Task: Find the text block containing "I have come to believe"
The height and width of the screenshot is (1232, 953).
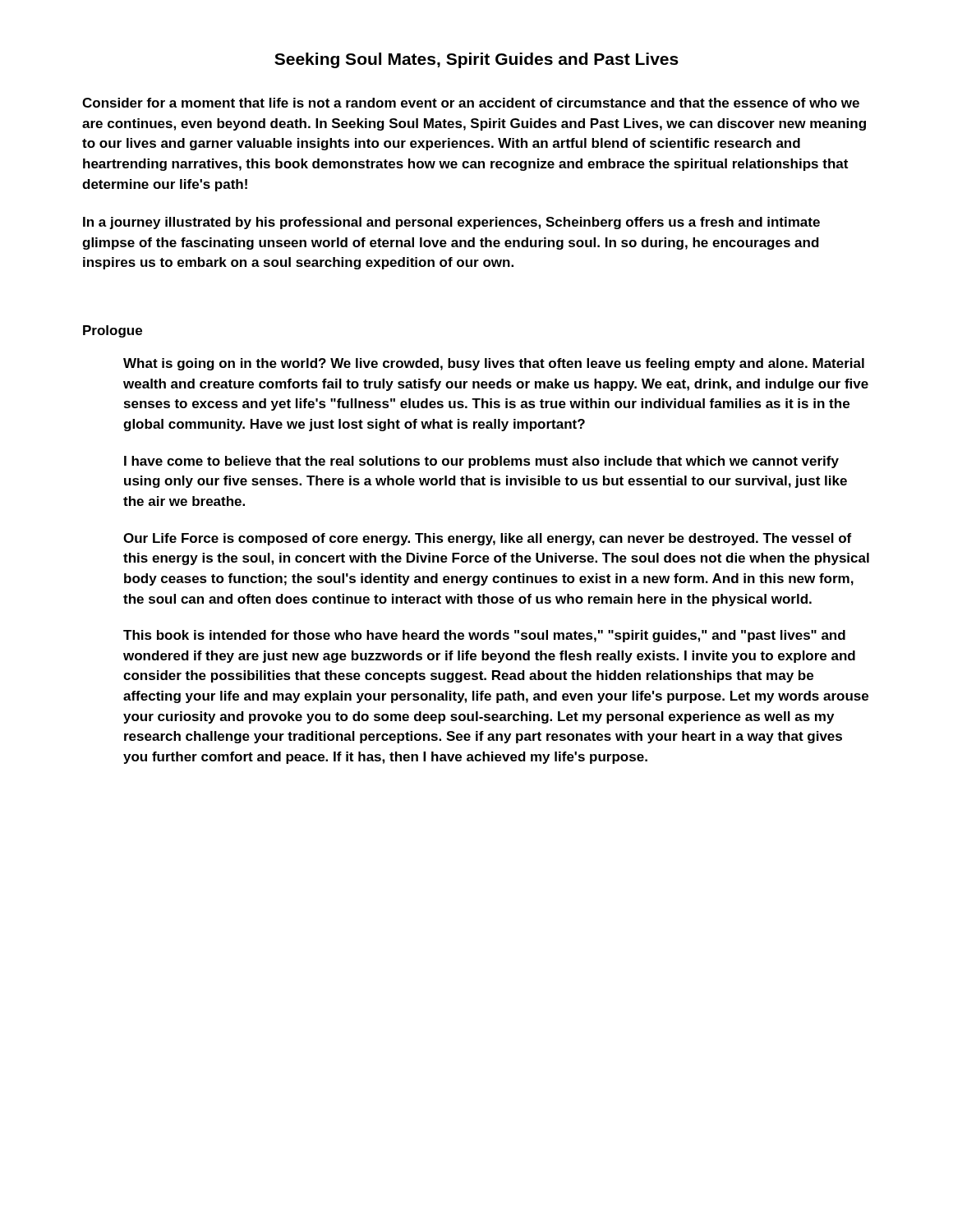Action: (x=497, y=482)
